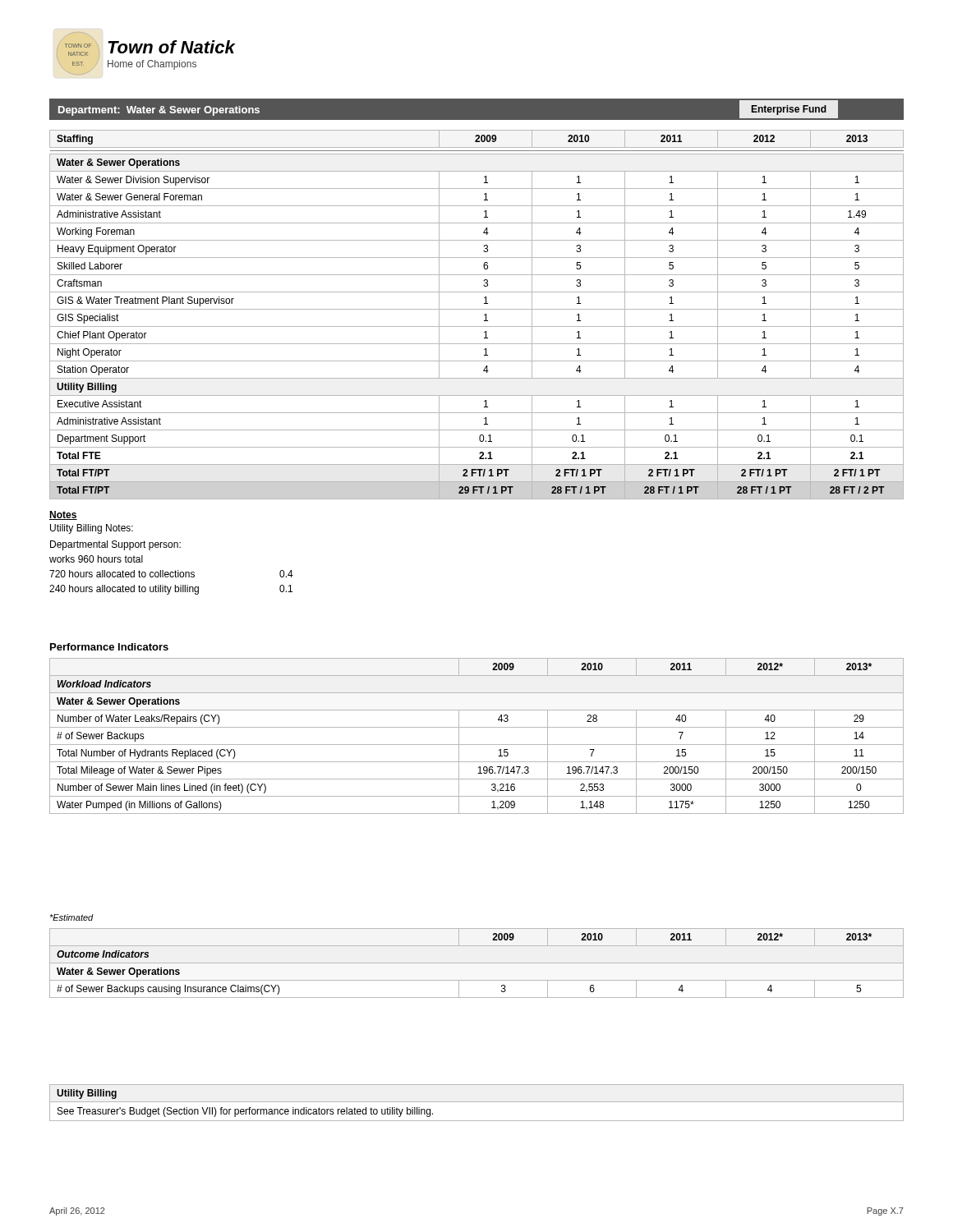Select the section header
Image resolution: width=953 pixels, height=1232 pixels.
[109, 647]
